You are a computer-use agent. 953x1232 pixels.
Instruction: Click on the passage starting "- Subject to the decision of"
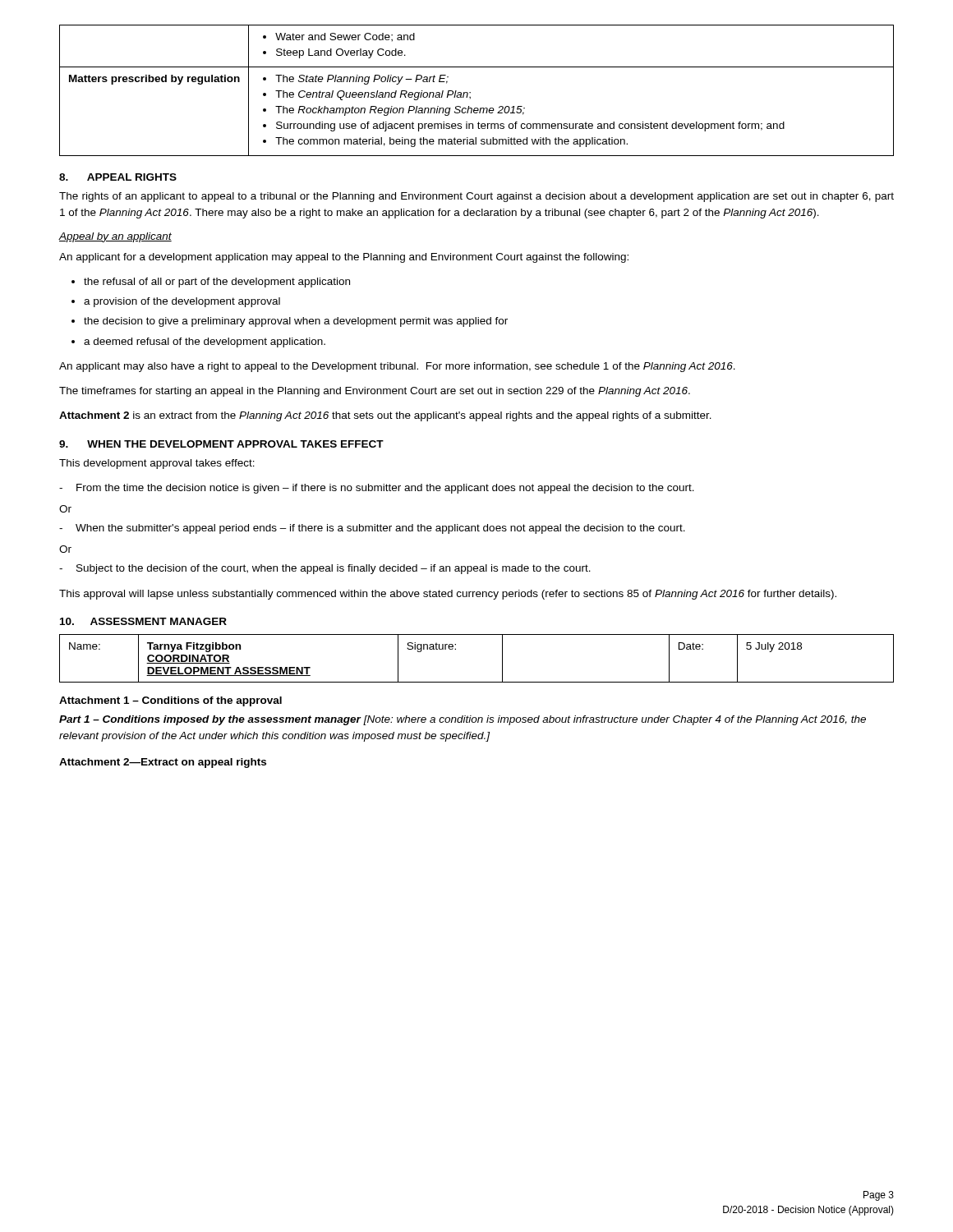(x=476, y=569)
